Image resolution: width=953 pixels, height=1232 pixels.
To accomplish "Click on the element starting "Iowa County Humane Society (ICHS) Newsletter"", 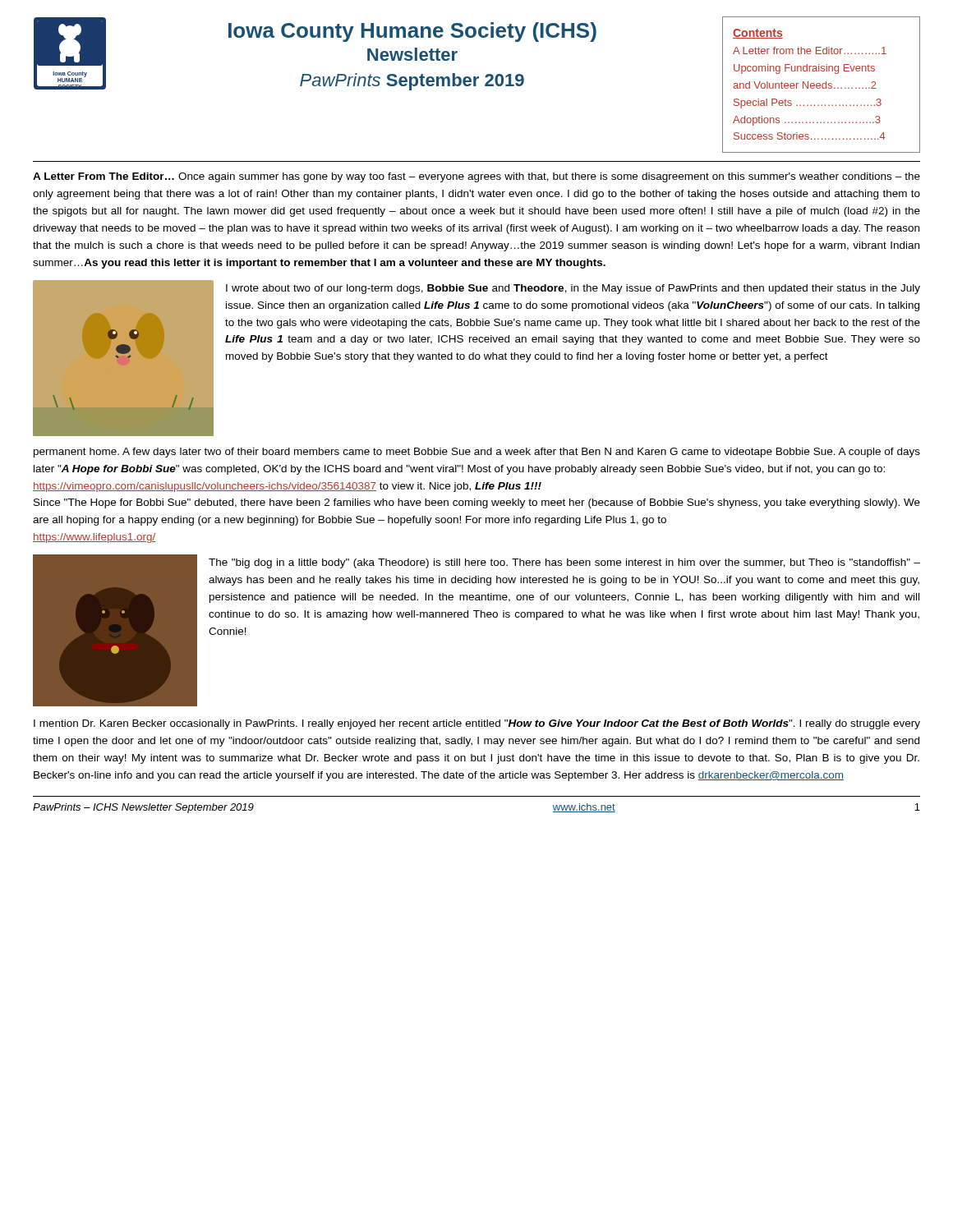I will 412,55.
